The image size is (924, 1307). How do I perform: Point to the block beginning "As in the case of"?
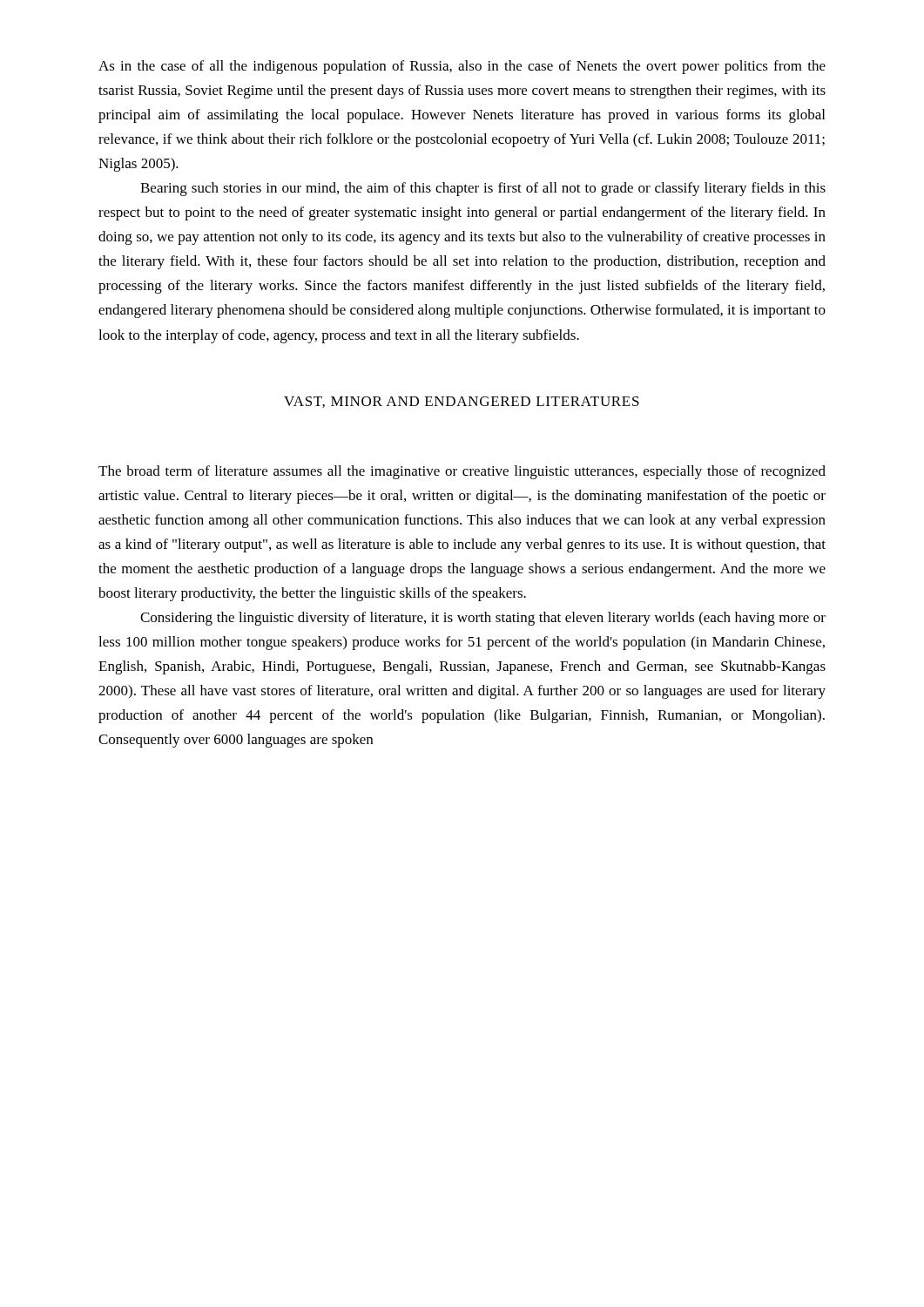point(462,115)
